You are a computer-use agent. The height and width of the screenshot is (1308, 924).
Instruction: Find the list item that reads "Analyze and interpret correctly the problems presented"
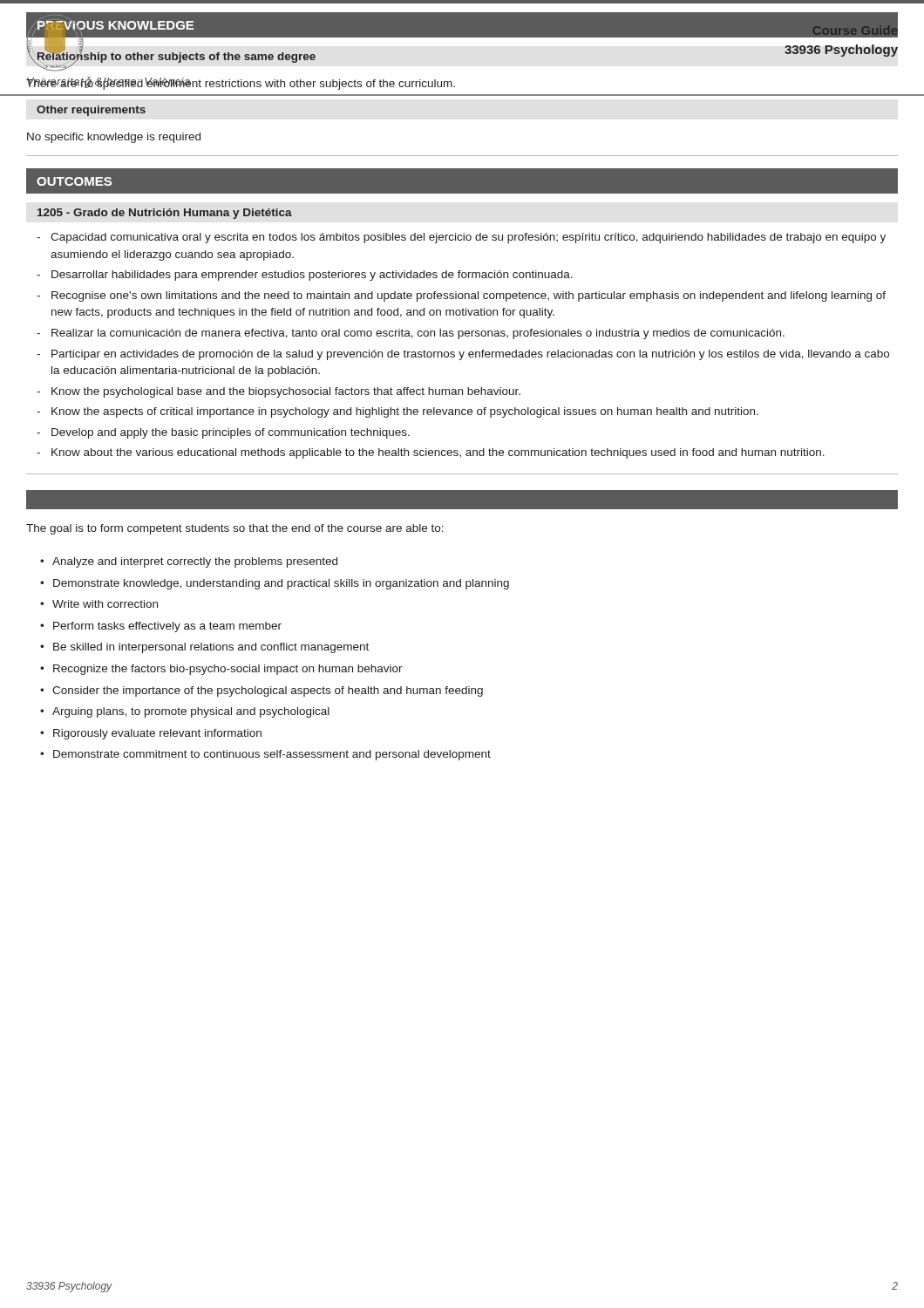[x=195, y=561]
